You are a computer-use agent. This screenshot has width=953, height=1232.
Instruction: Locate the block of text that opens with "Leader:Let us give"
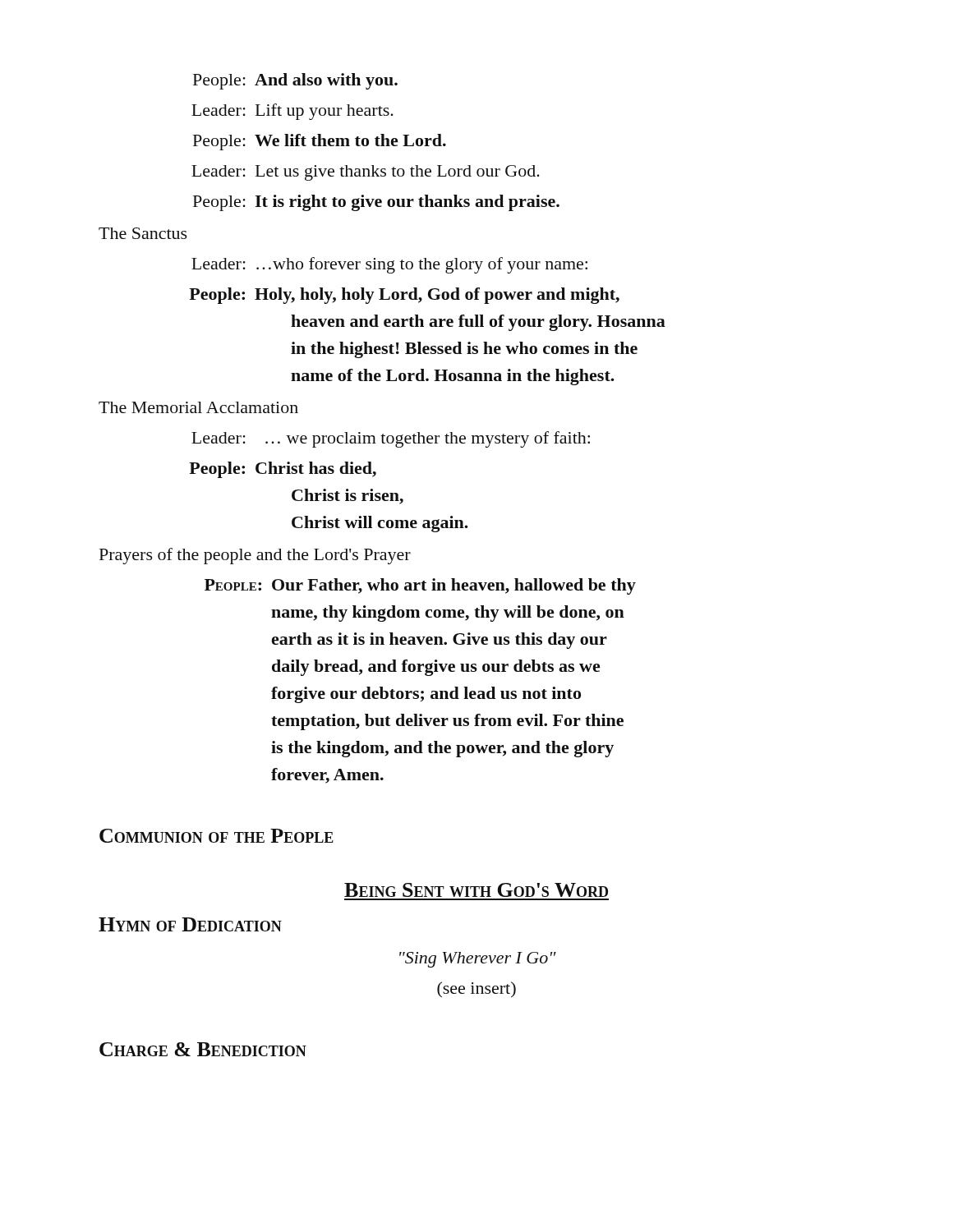tap(356, 170)
